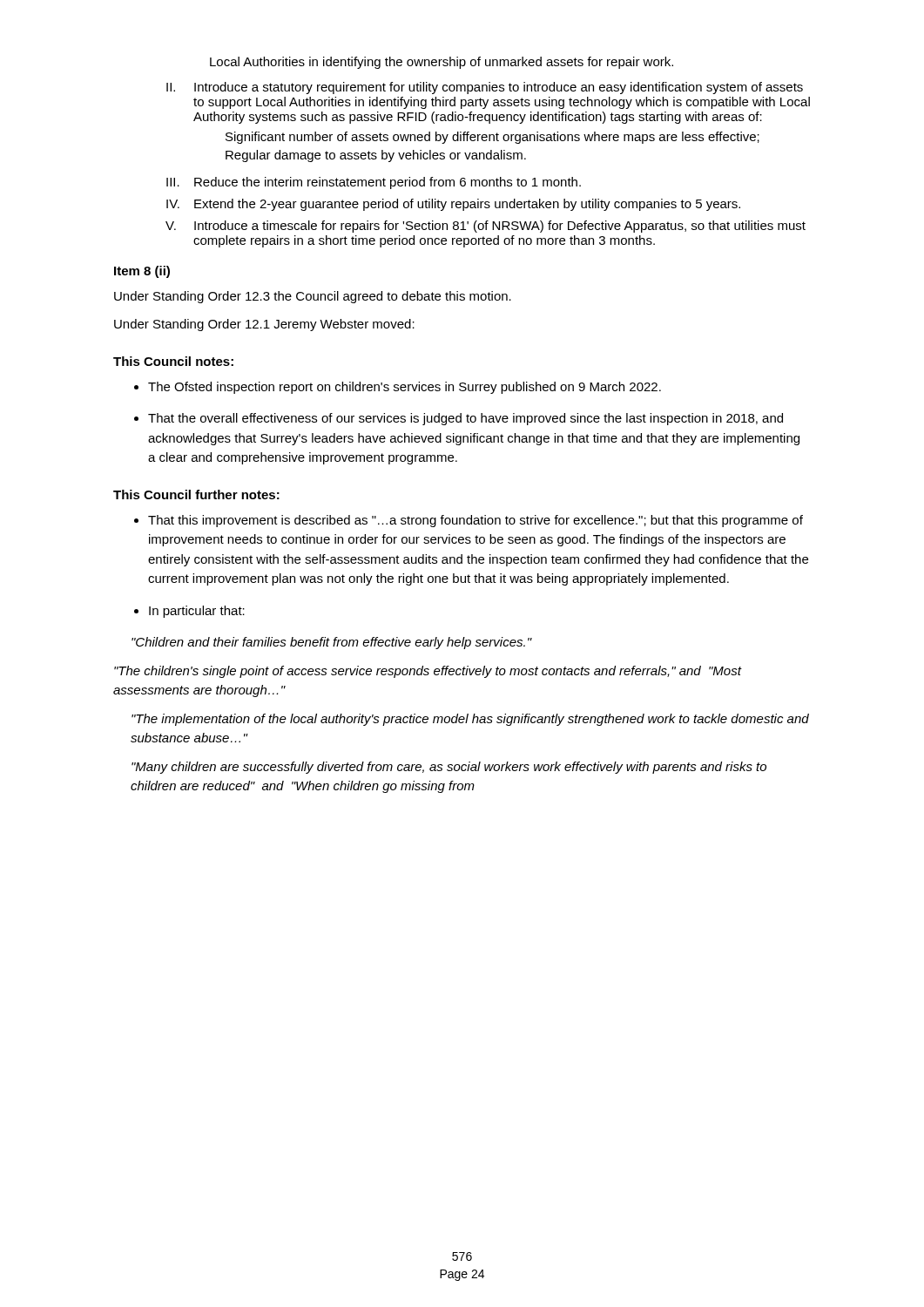This screenshot has width=924, height=1307.
Task: Find the block on this page that starts "V. Introduce a timescale"
Action: tap(488, 232)
